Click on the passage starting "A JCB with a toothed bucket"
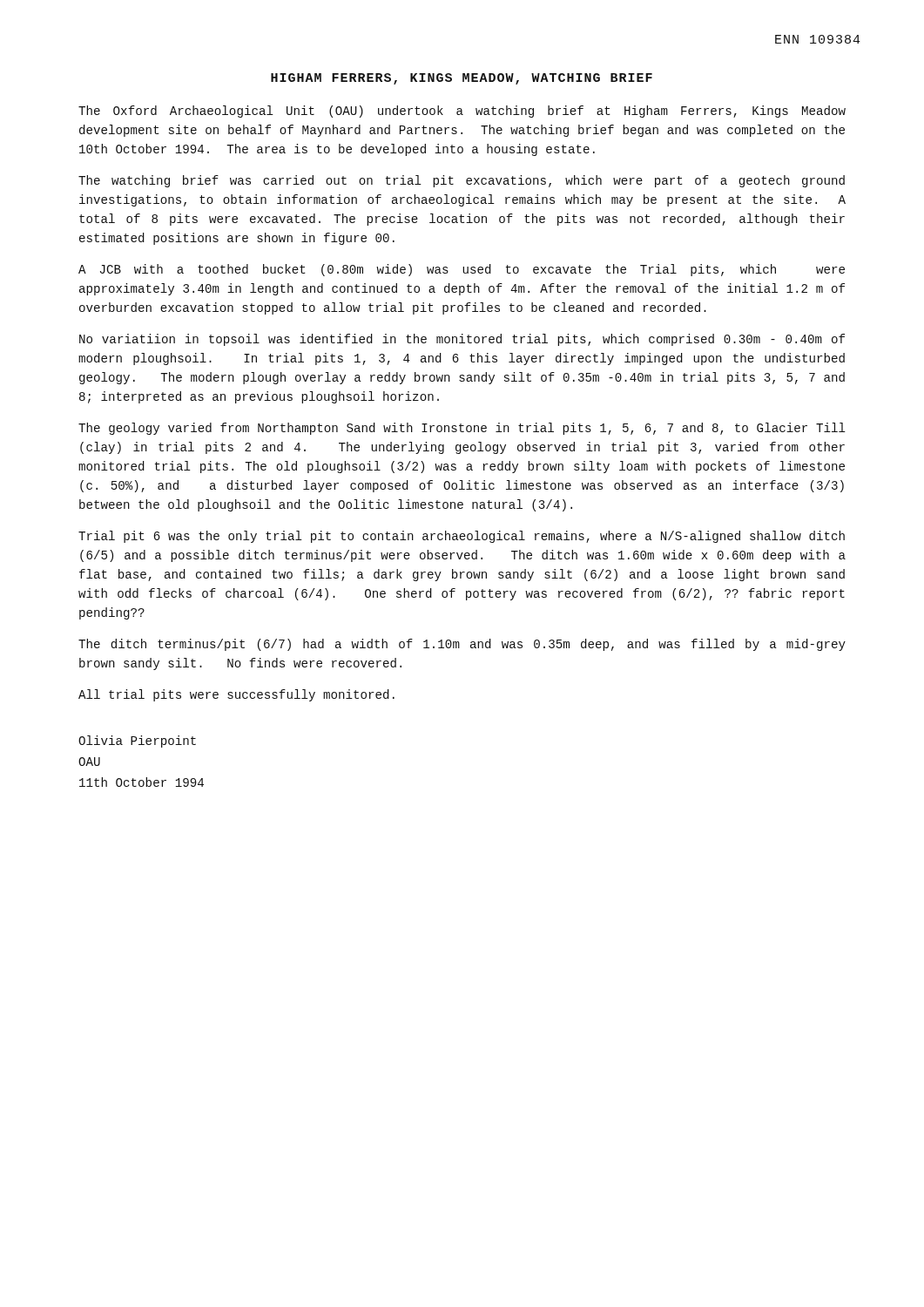924x1307 pixels. pyautogui.click(x=462, y=289)
